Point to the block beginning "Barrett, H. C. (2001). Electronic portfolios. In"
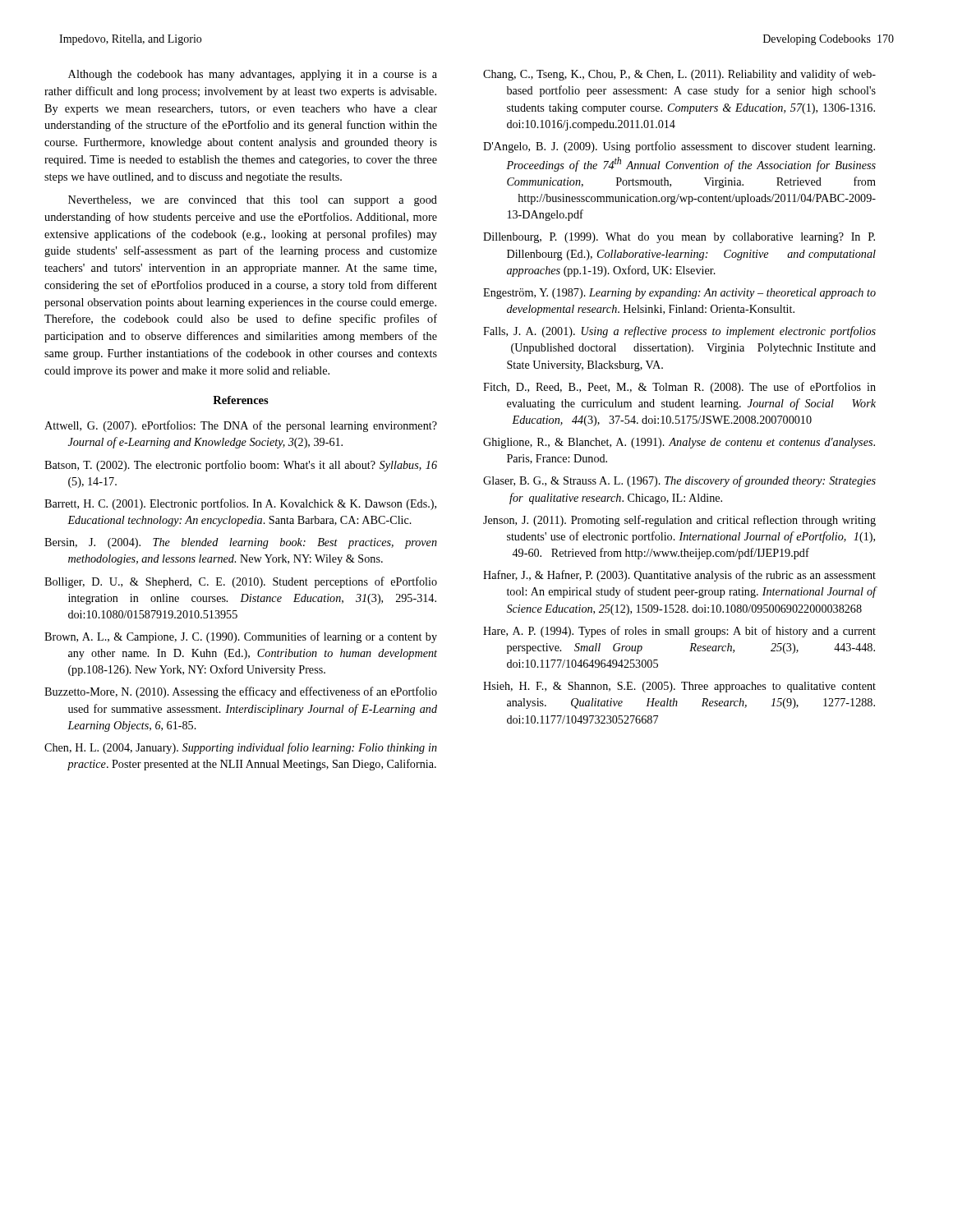This screenshot has height=1232, width=953. pos(241,512)
